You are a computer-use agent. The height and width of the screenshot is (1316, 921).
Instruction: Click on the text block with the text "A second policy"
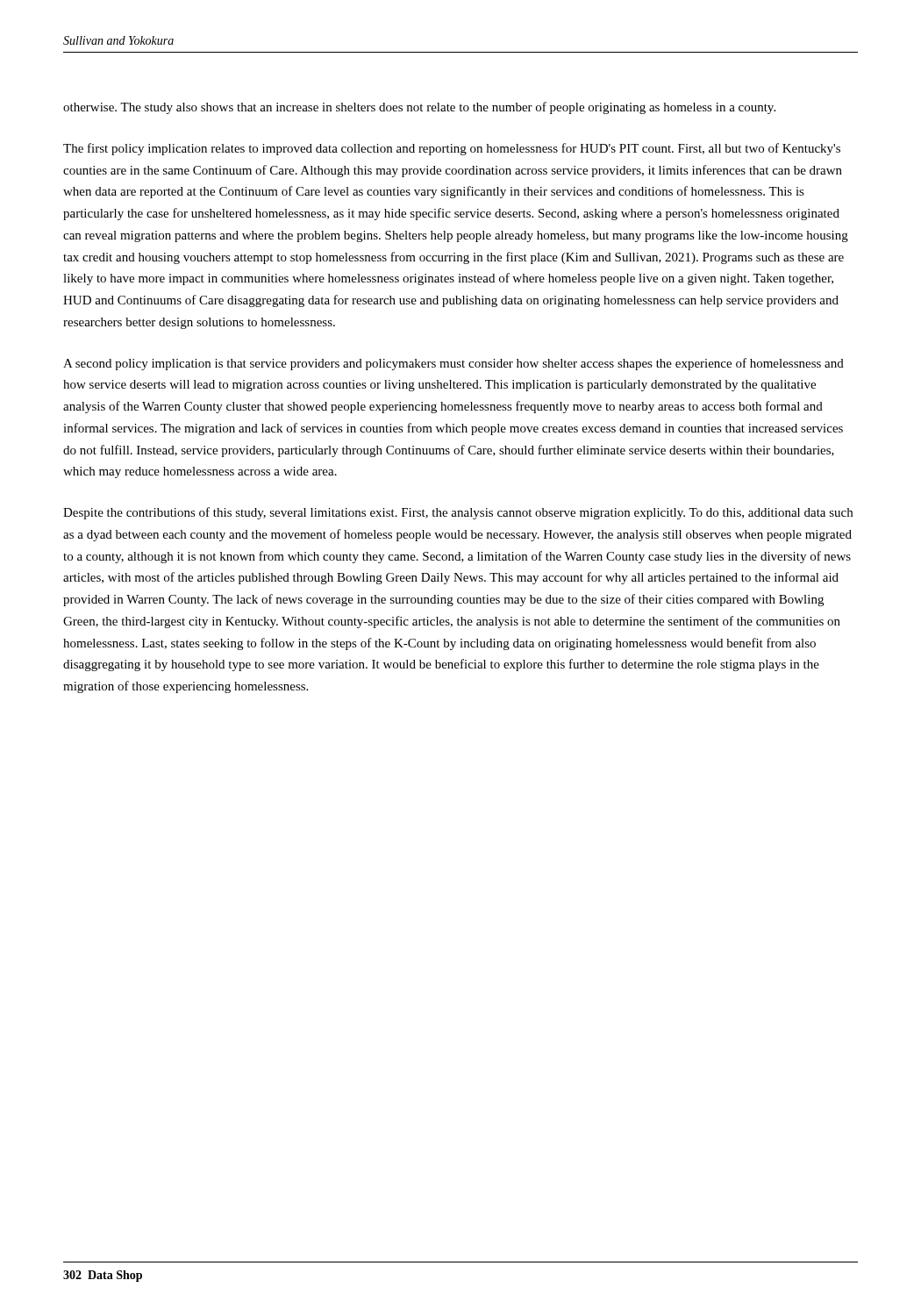[453, 417]
